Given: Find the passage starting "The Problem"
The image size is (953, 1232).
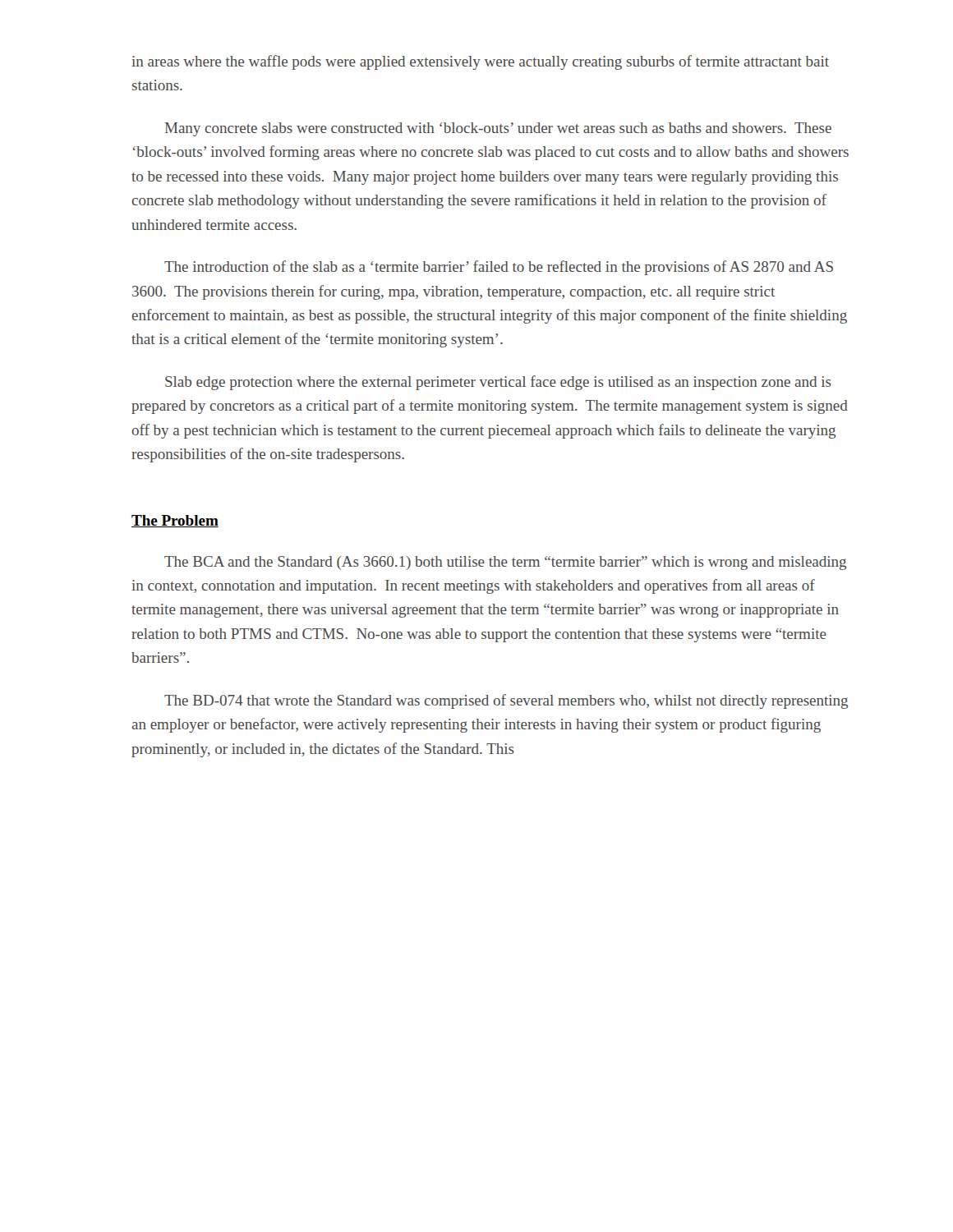Looking at the screenshot, I should click(x=175, y=520).
